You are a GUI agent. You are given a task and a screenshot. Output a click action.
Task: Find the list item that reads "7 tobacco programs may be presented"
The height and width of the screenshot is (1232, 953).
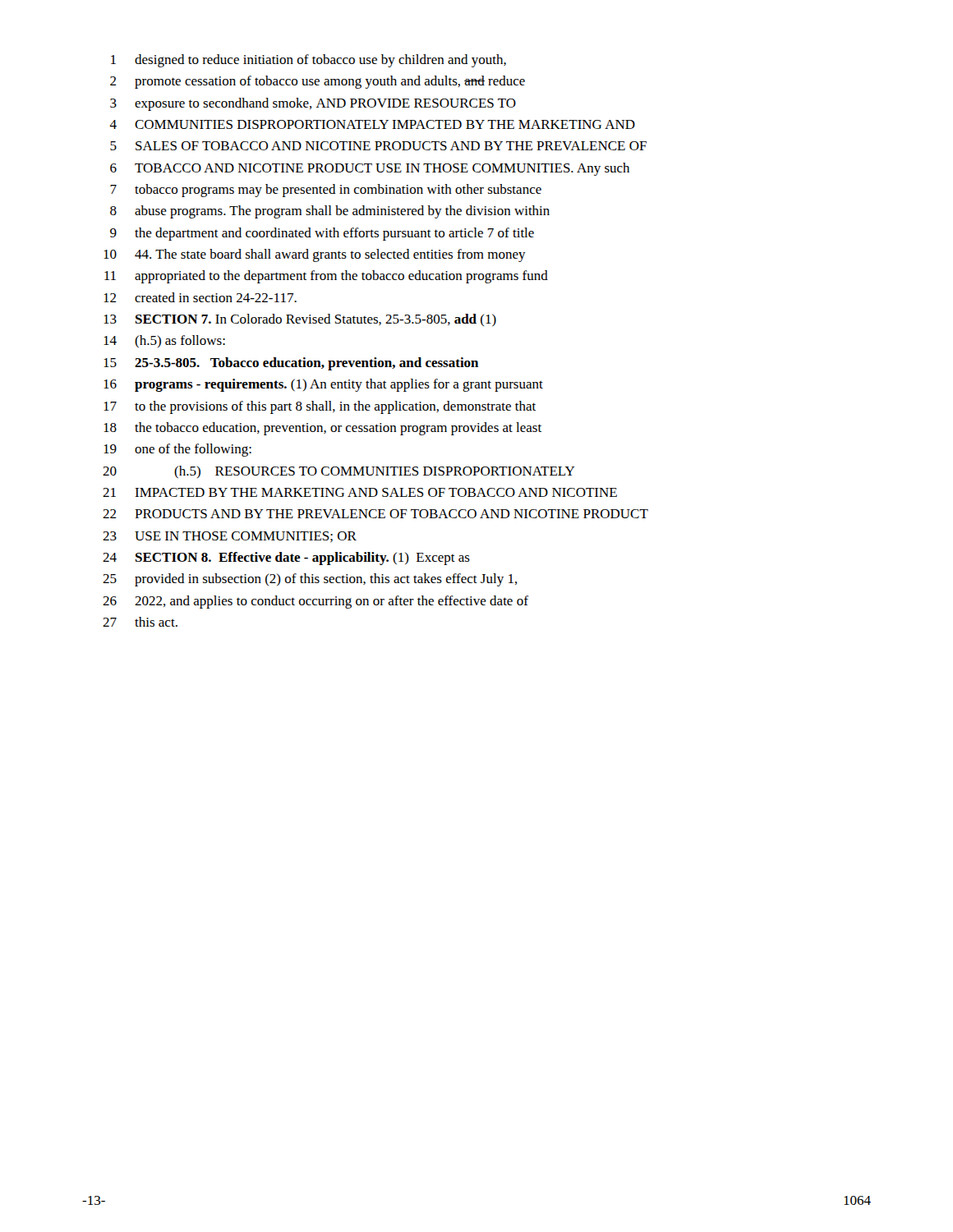coord(476,190)
